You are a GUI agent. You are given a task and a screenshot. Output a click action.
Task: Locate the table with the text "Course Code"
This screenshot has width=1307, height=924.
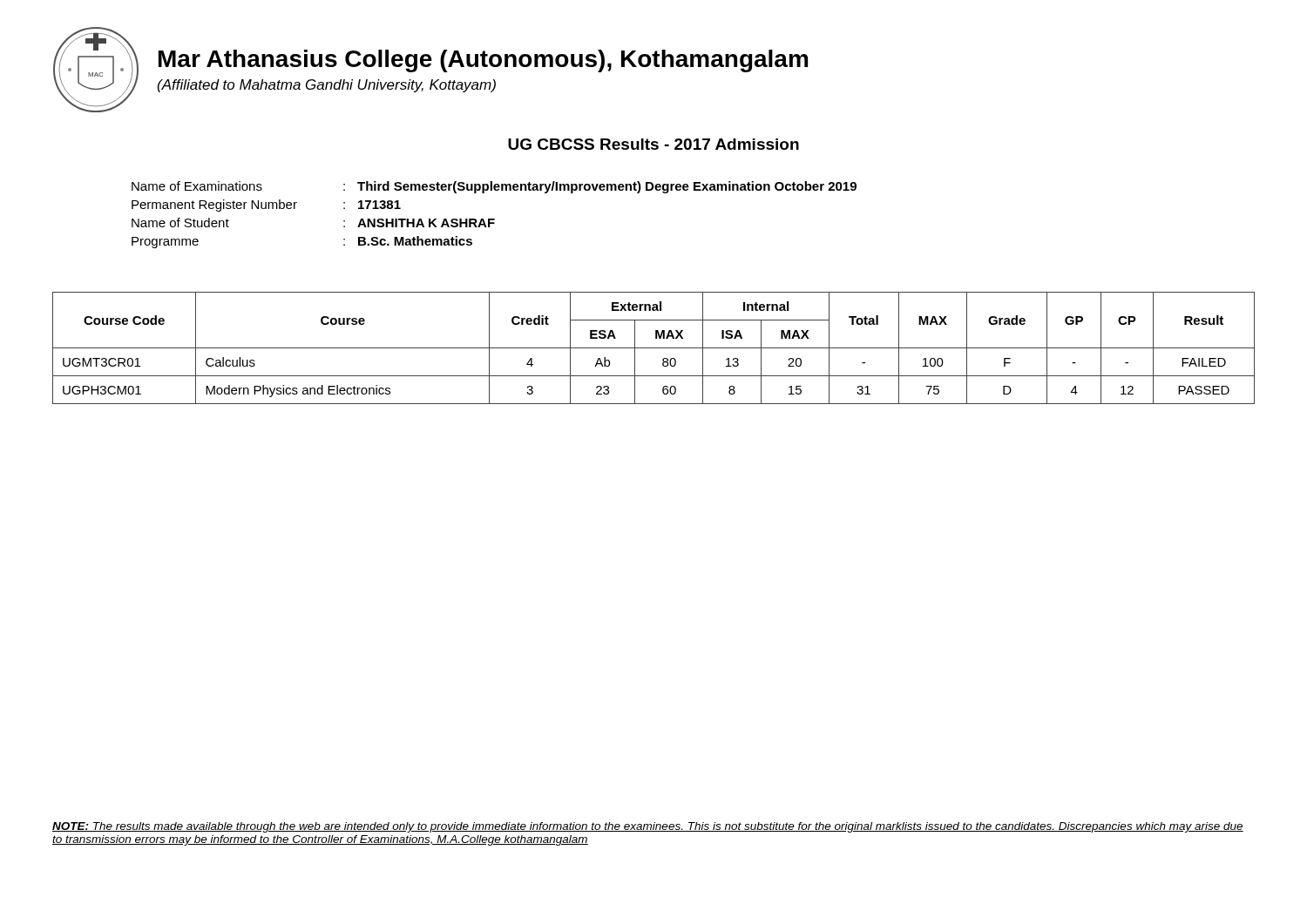pyautogui.click(x=654, y=348)
